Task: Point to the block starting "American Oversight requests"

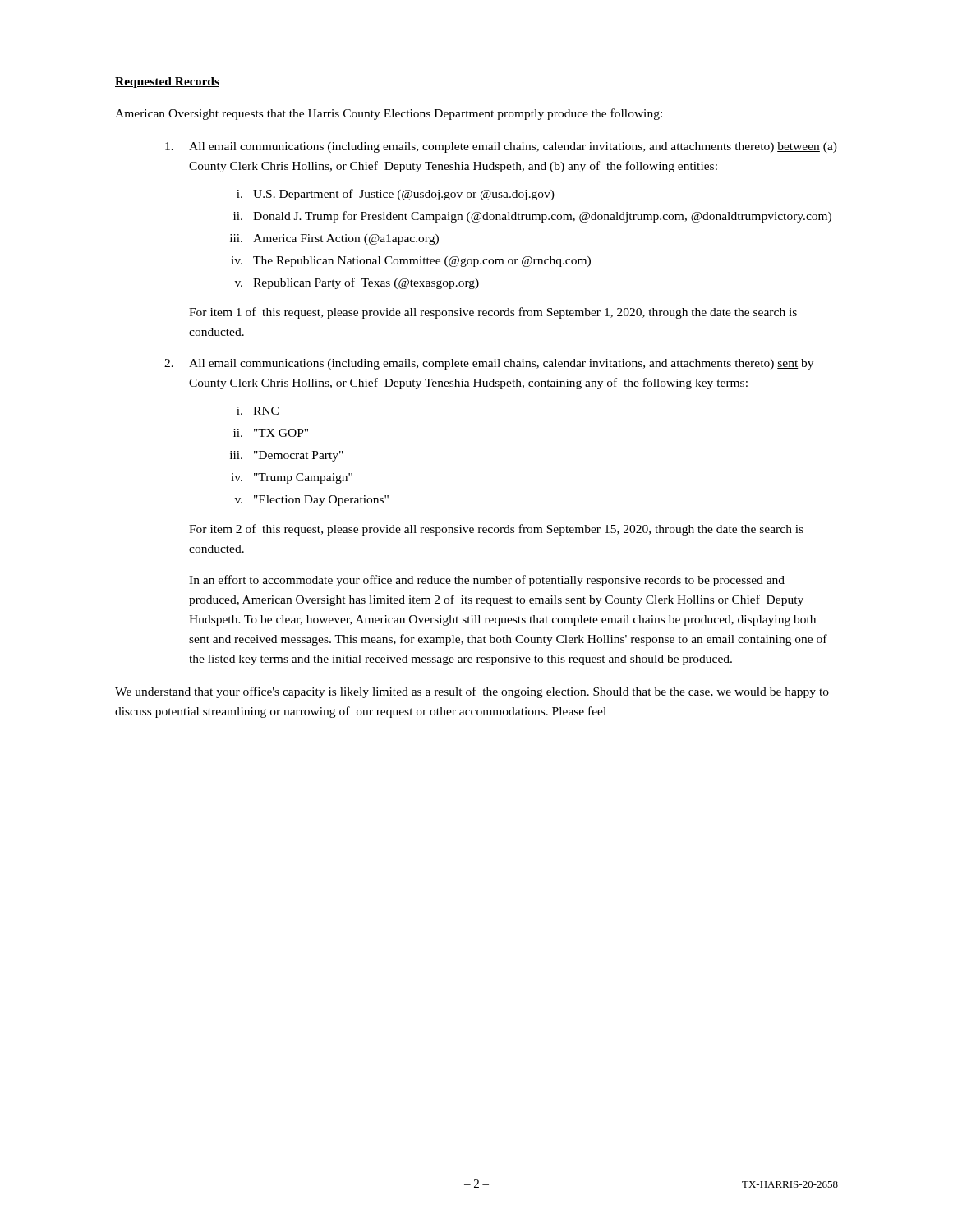Action: coord(389,113)
